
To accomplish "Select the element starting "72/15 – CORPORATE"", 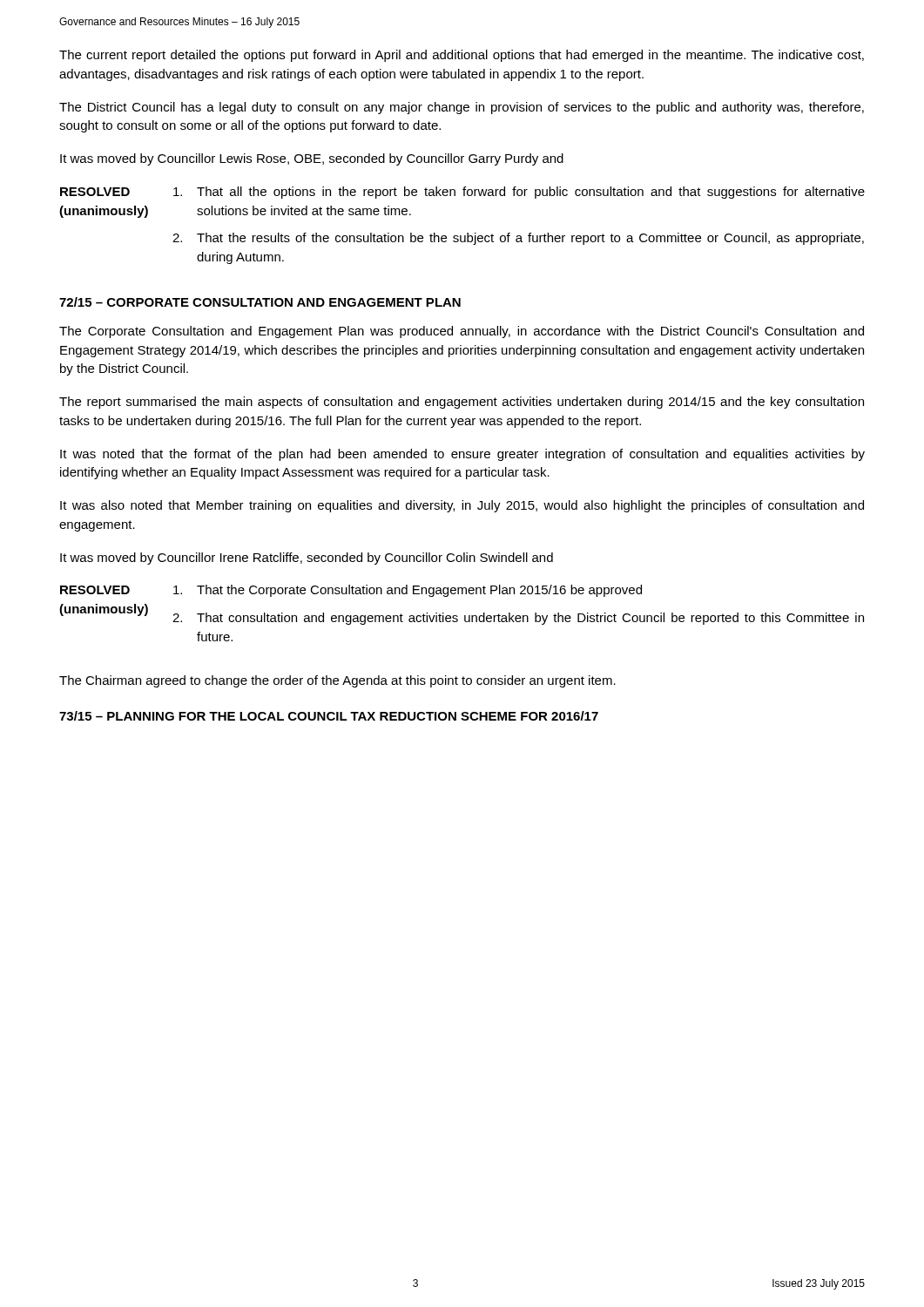I will pyautogui.click(x=260, y=302).
